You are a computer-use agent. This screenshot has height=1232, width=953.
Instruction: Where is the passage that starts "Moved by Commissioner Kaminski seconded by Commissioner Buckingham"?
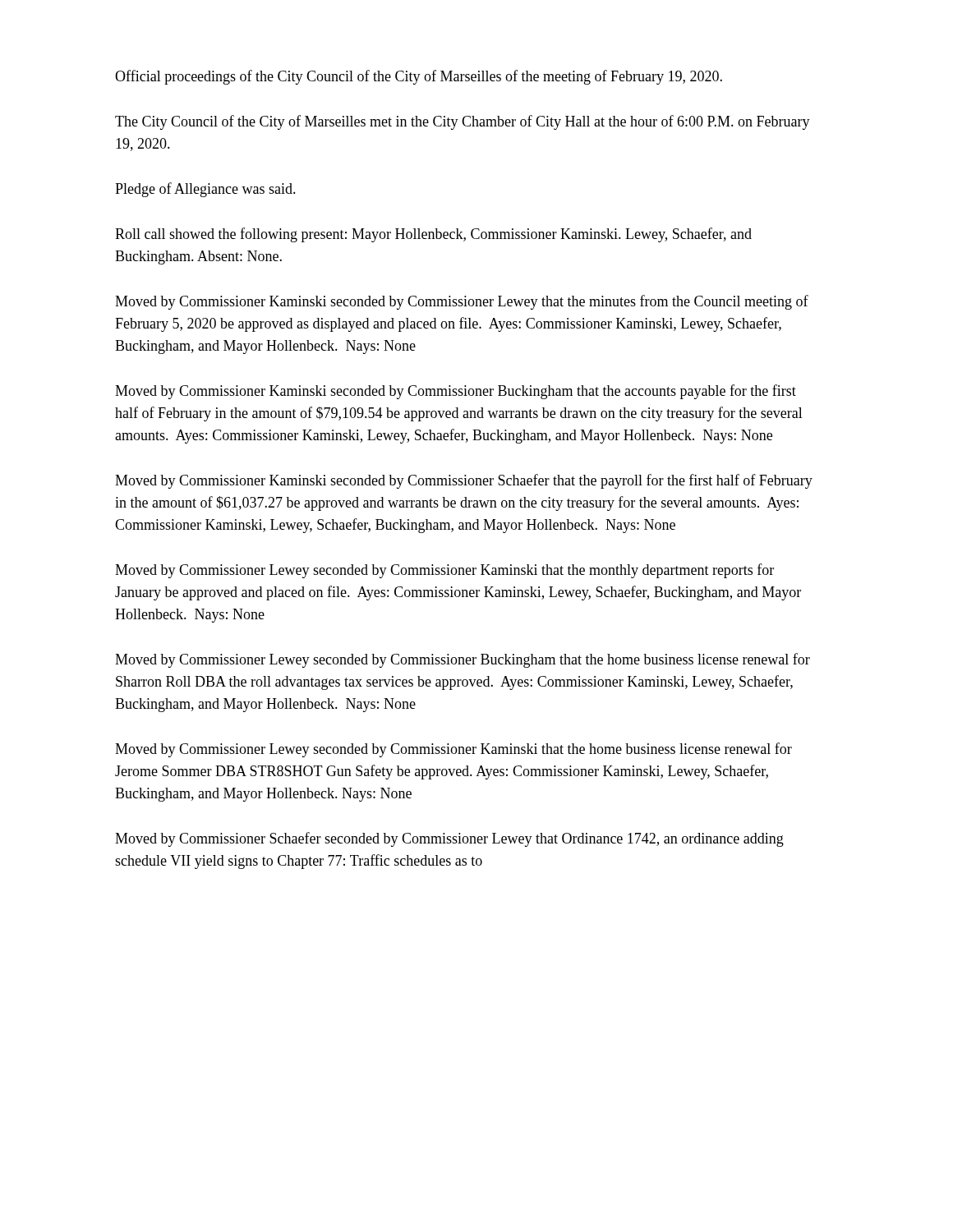tap(459, 413)
